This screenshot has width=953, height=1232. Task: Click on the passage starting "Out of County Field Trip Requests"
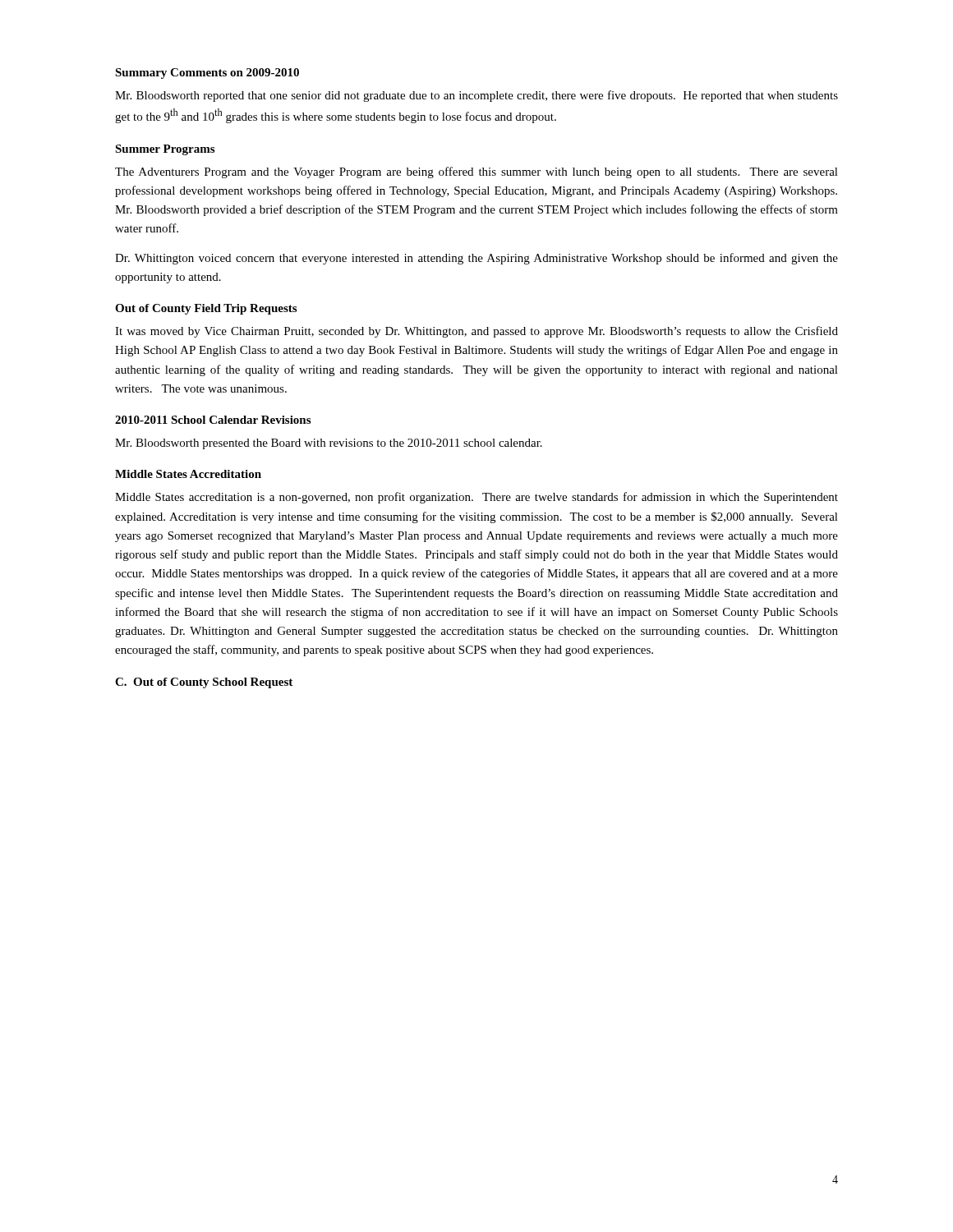206,308
